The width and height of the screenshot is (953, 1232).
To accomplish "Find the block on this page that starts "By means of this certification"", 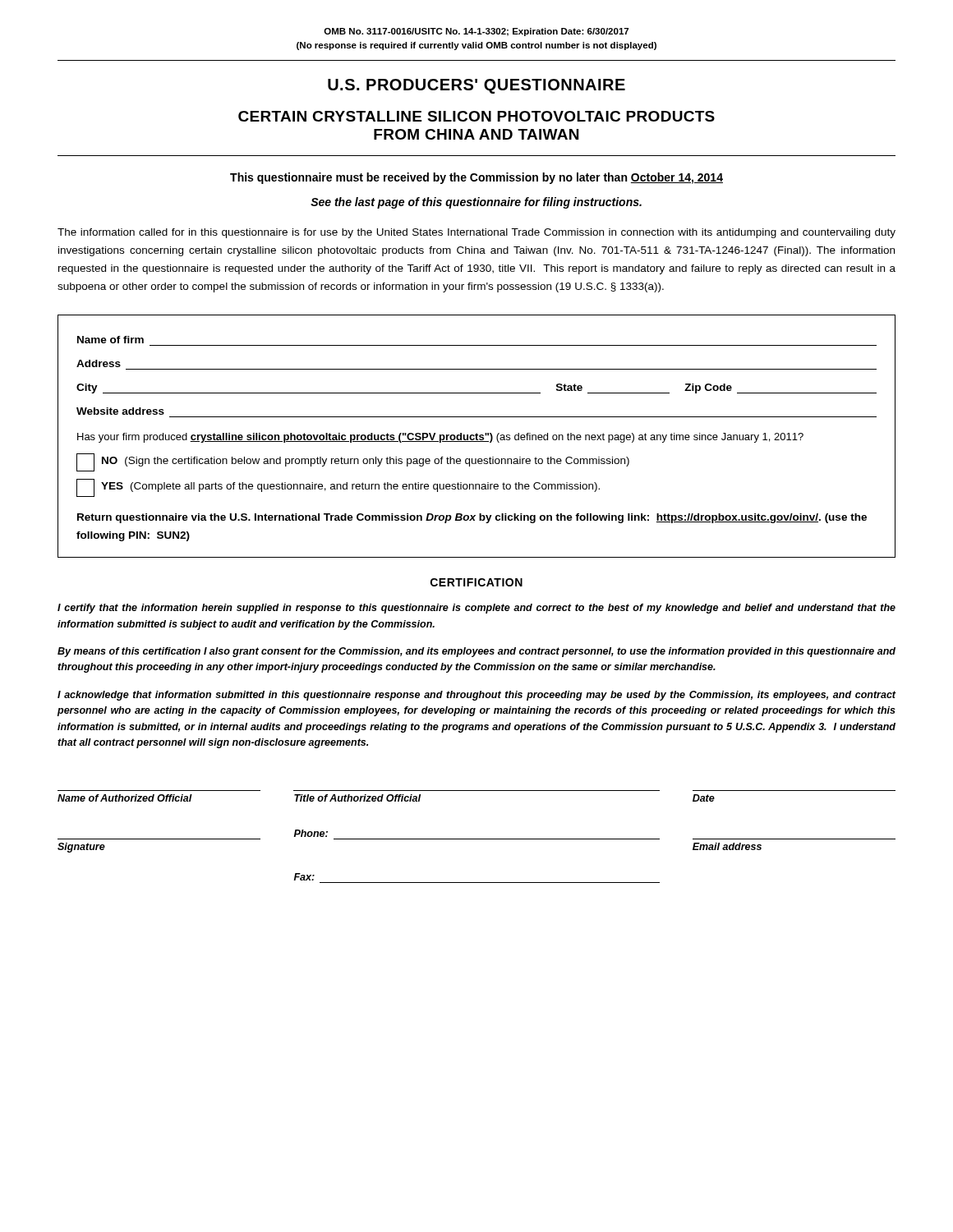I will coord(476,659).
